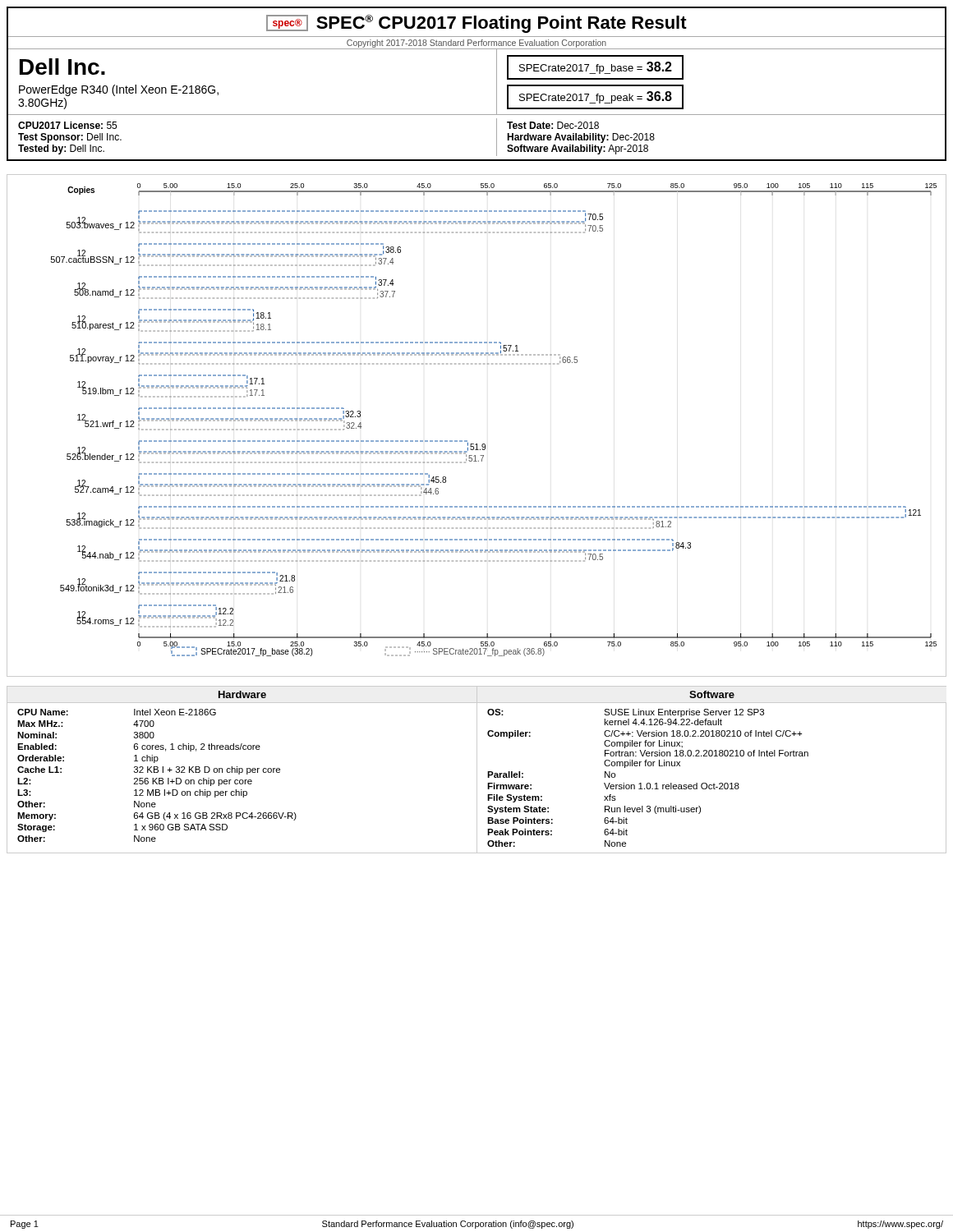Click on the table containing "32 KB I"
The width and height of the screenshot is (953, 1232).
pos(242,770)
